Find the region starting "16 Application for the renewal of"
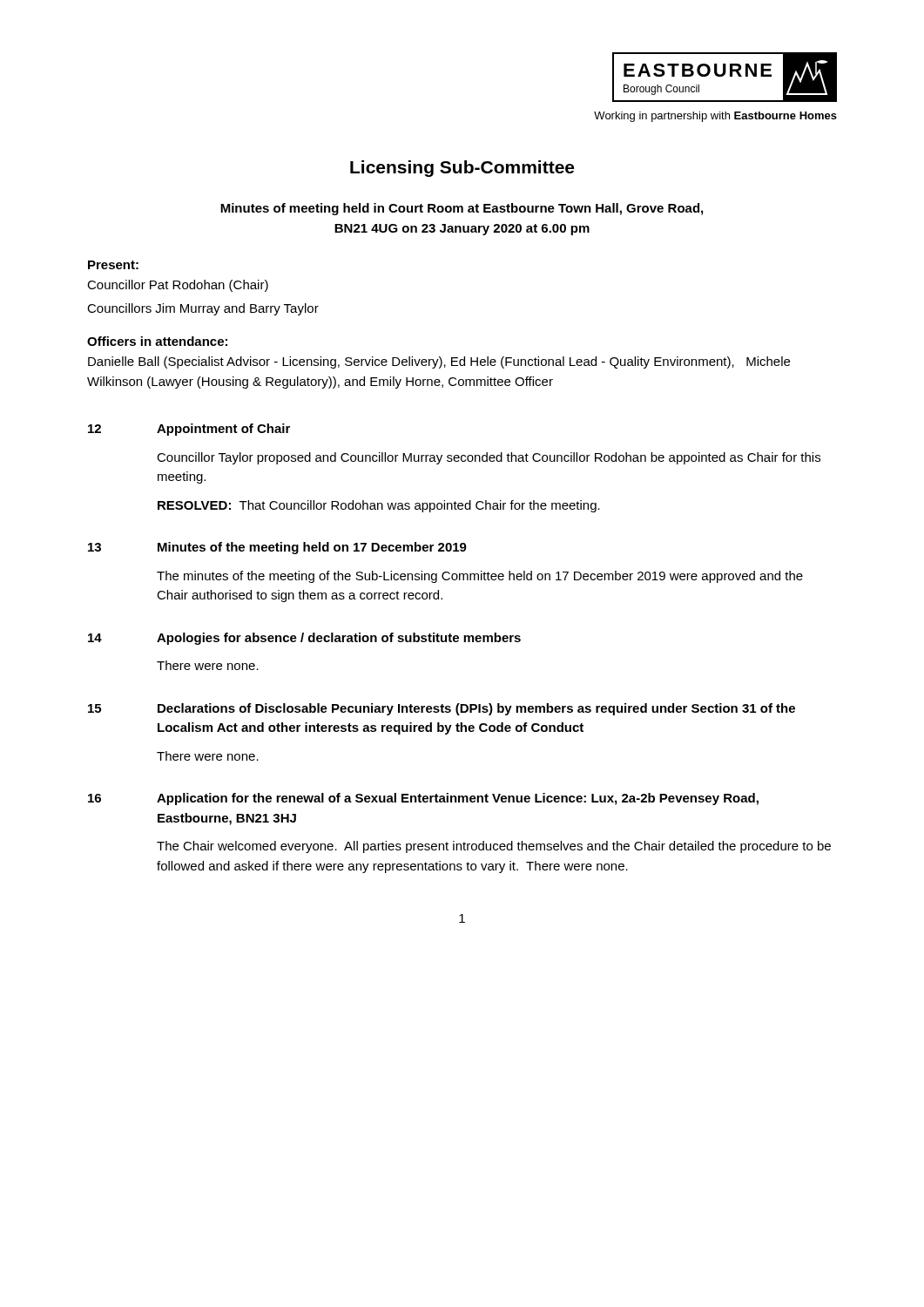Image resolution: width=924 pixels, height=1307 pixels. (462, 808)
